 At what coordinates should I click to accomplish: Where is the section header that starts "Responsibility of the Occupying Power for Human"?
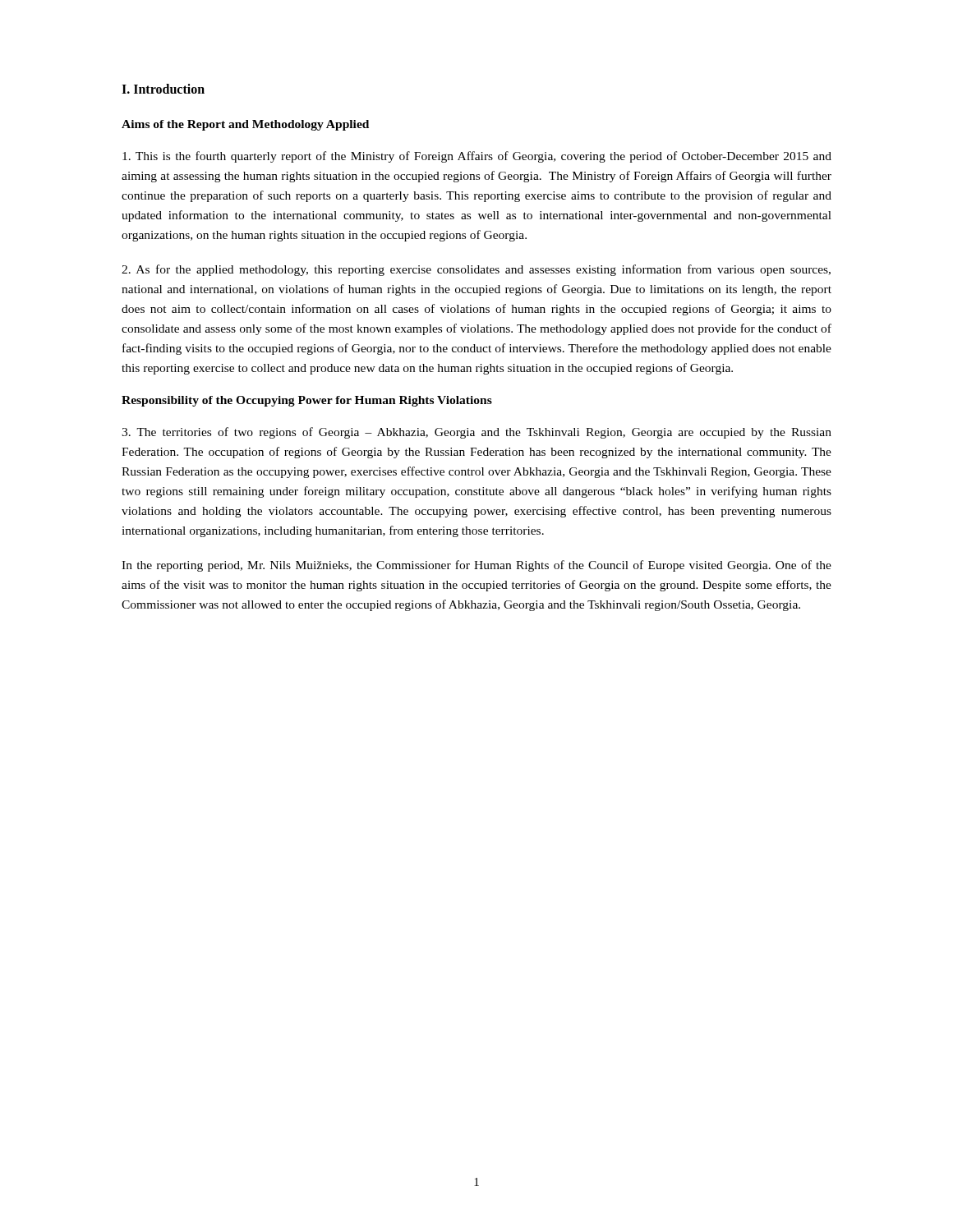click(307, 400)
